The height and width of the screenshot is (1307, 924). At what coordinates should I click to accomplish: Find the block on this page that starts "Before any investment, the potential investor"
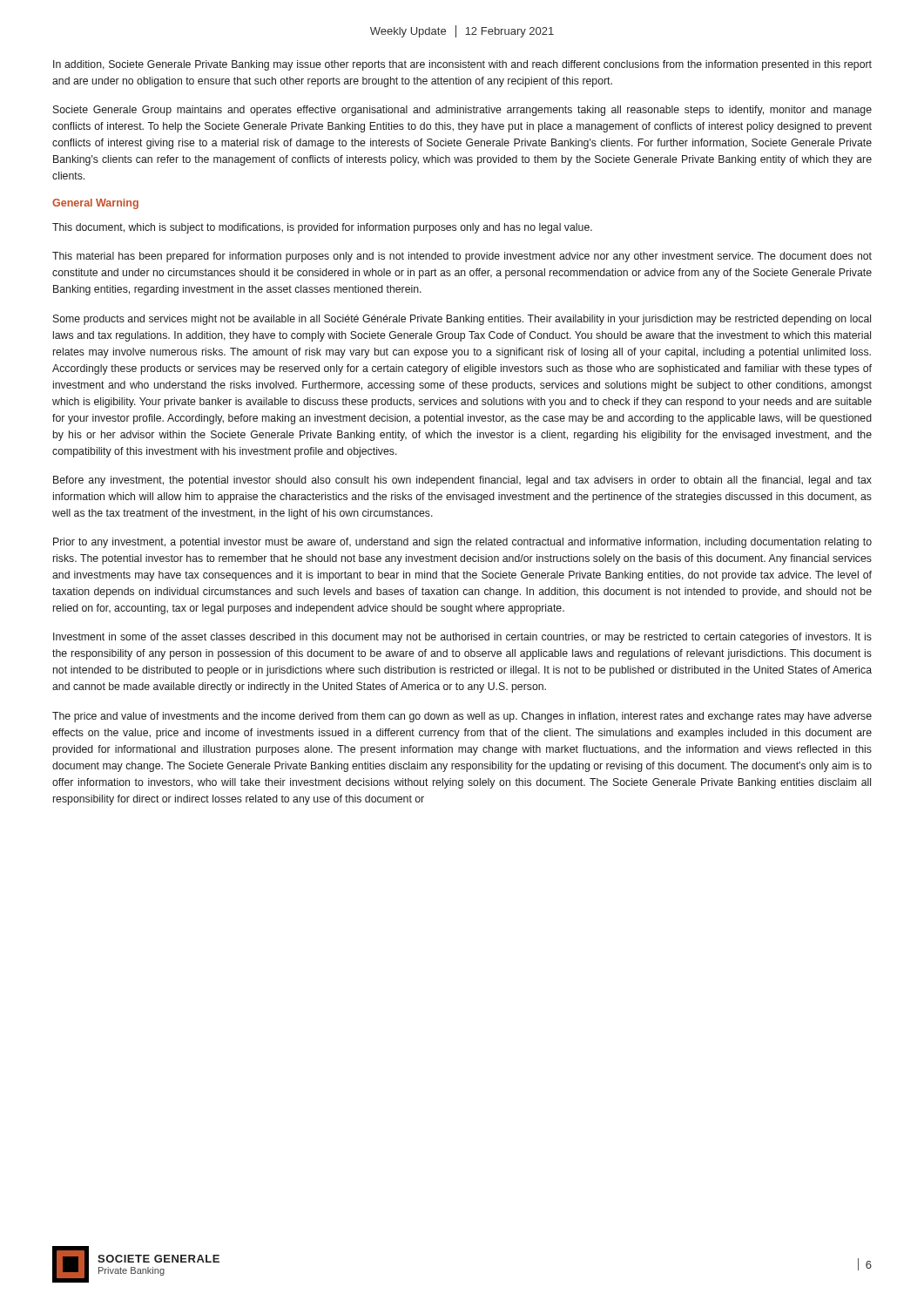click(x=462, y=497)
